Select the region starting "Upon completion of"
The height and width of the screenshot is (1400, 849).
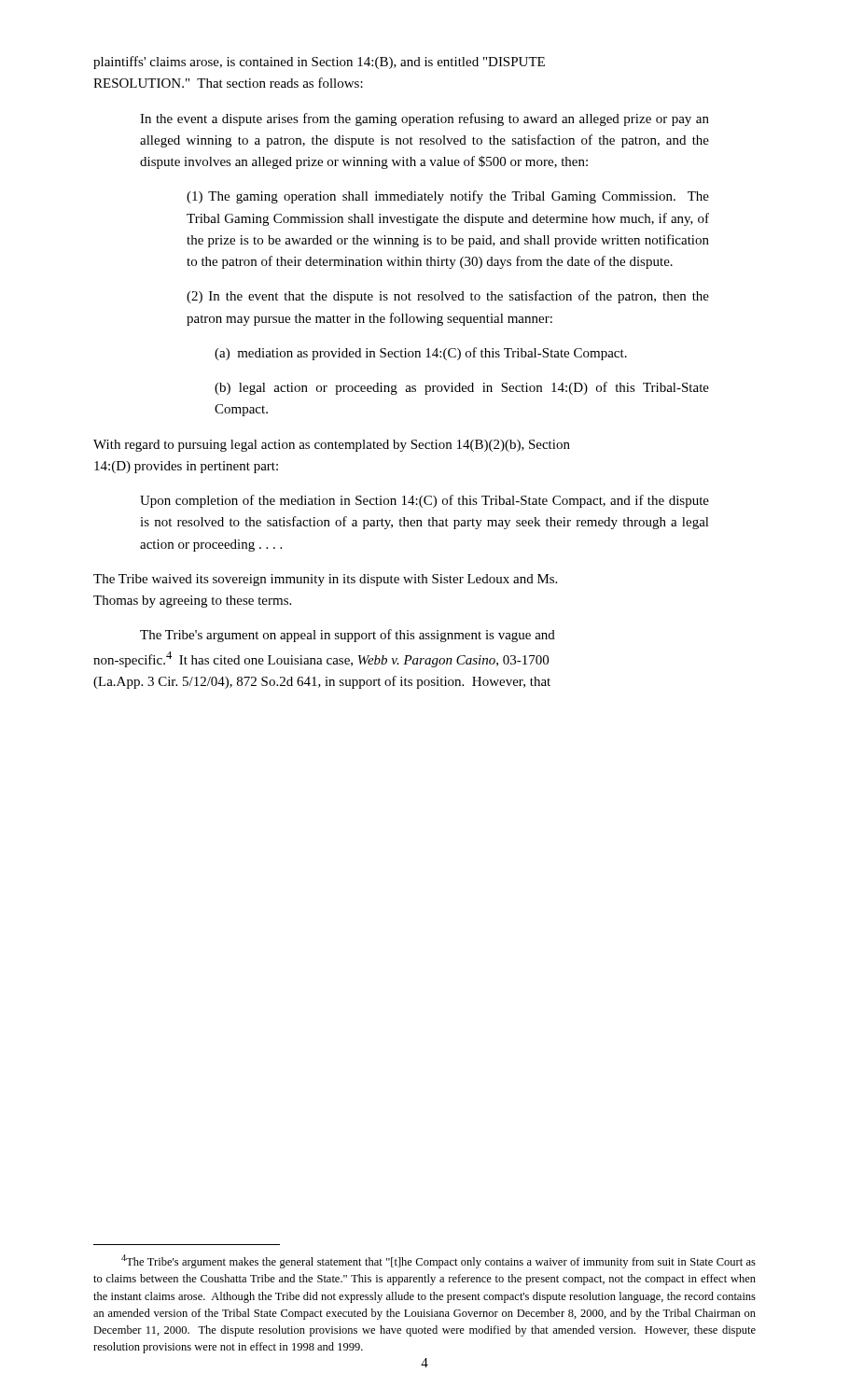click(x=424, y=522)
